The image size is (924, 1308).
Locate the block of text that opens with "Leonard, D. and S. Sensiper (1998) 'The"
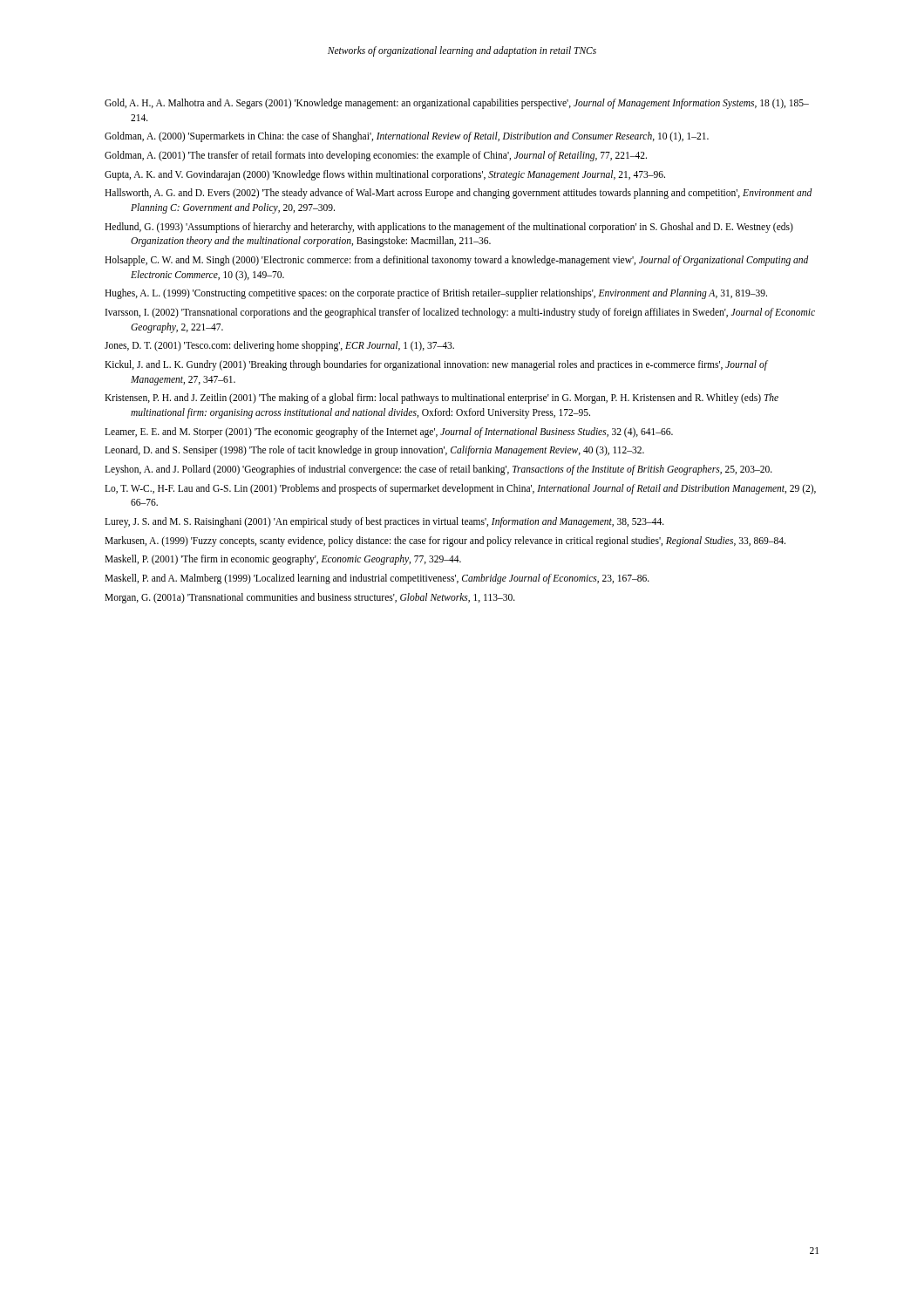pyautogui.click(x=375, y=450)
